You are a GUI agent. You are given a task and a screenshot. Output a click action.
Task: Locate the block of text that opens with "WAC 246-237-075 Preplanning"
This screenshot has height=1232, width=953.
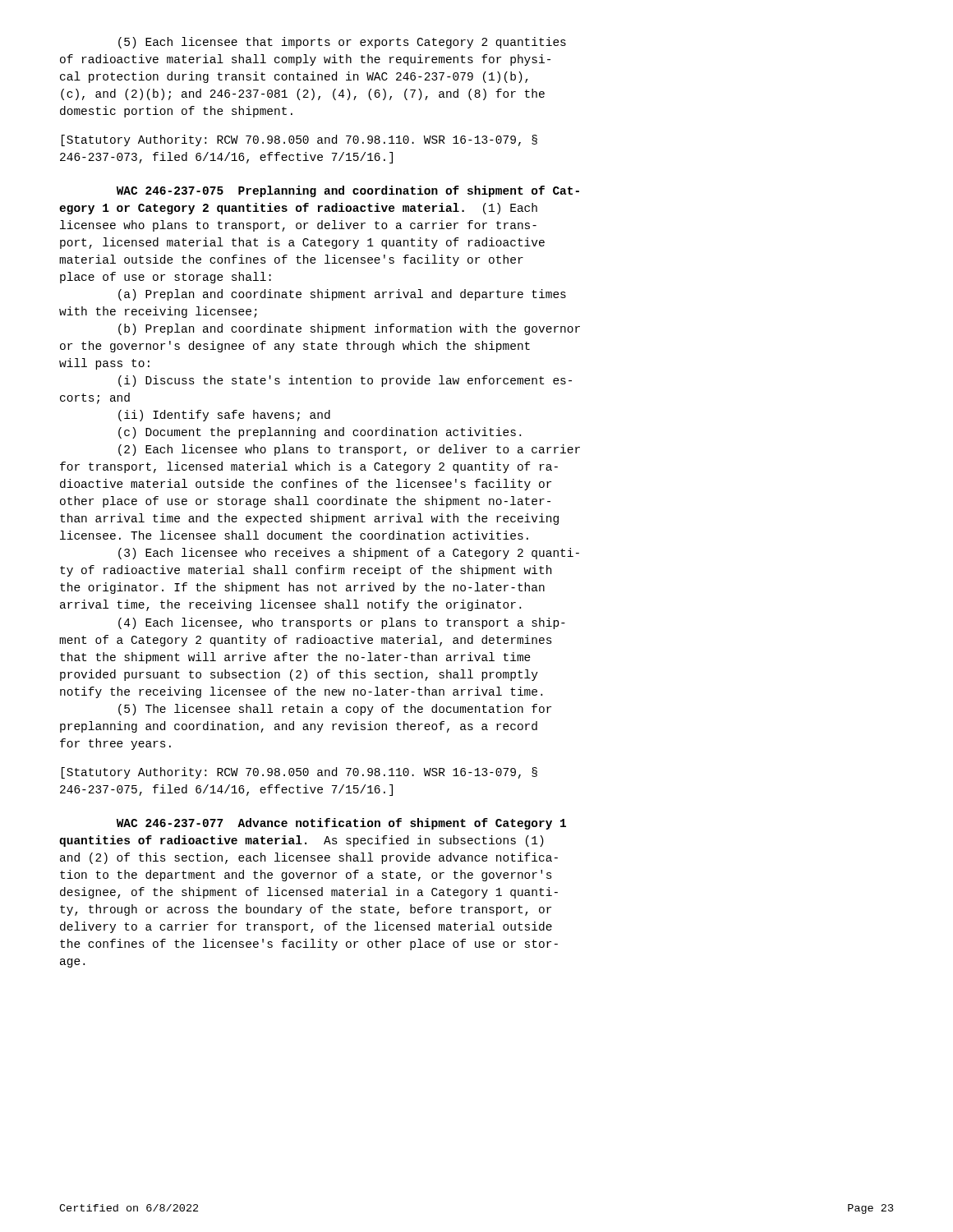(x=320, y=468)
